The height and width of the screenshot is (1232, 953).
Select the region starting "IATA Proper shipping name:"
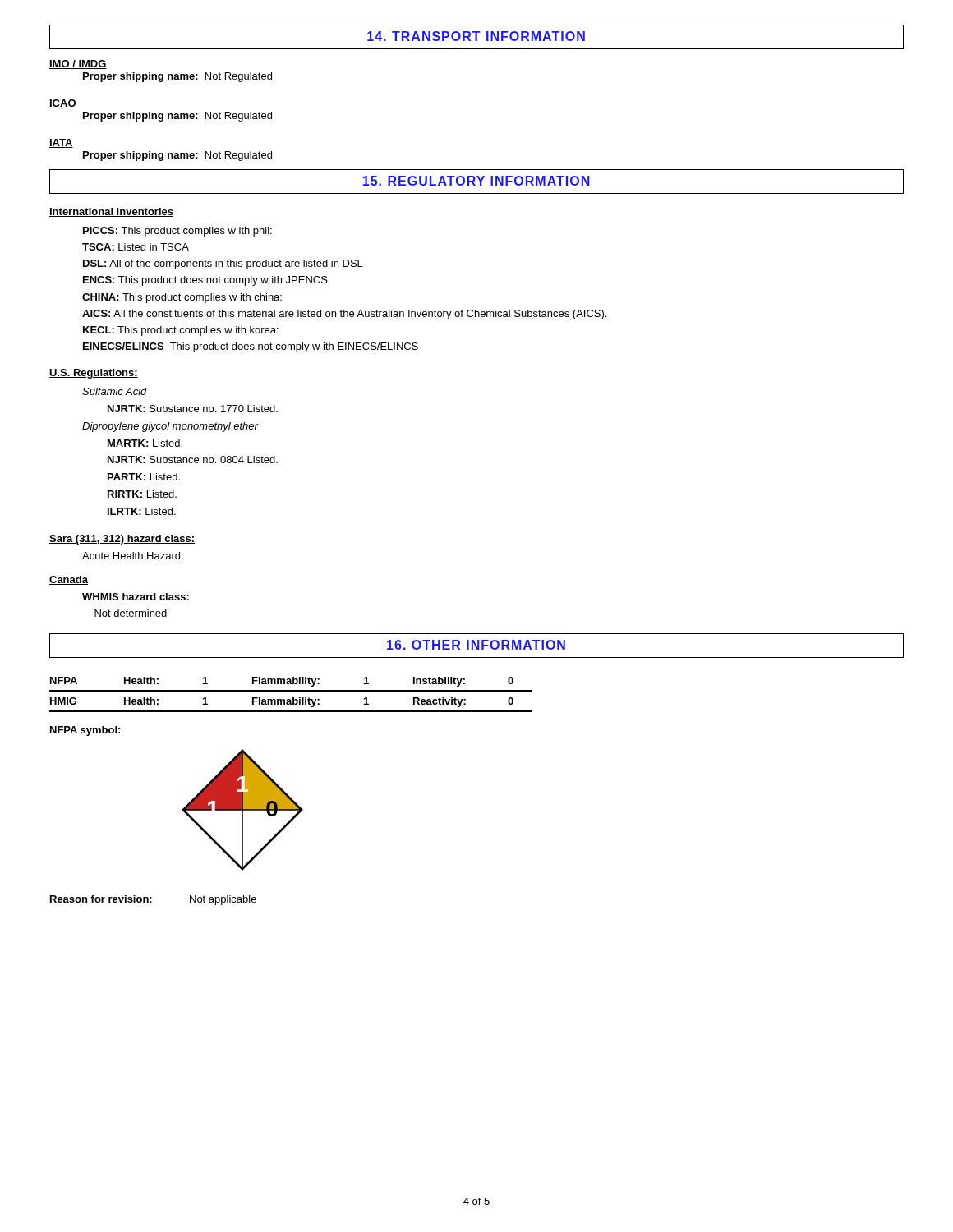(61, 143)
